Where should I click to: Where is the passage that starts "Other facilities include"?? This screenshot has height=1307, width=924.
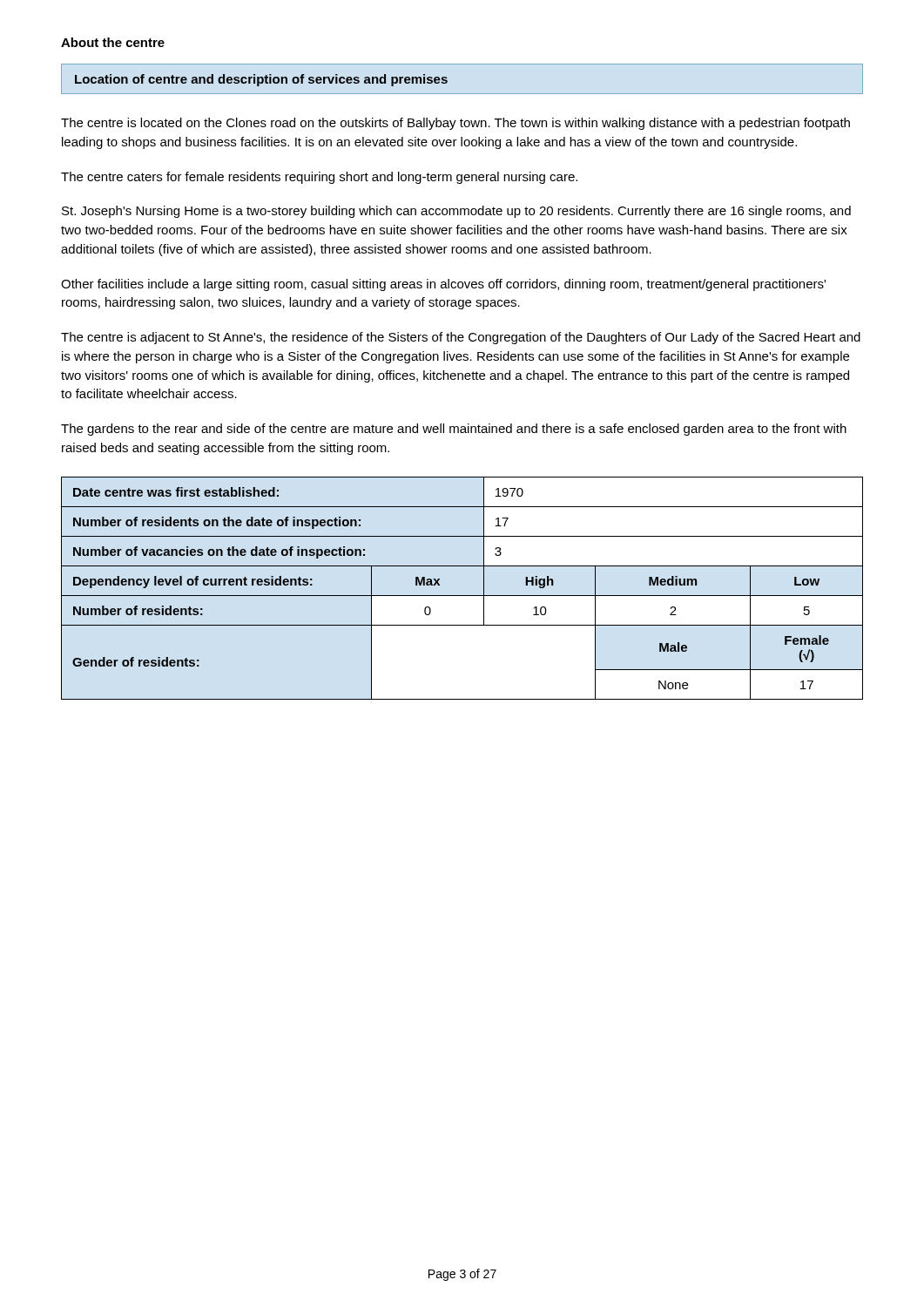tap(444, 293)
